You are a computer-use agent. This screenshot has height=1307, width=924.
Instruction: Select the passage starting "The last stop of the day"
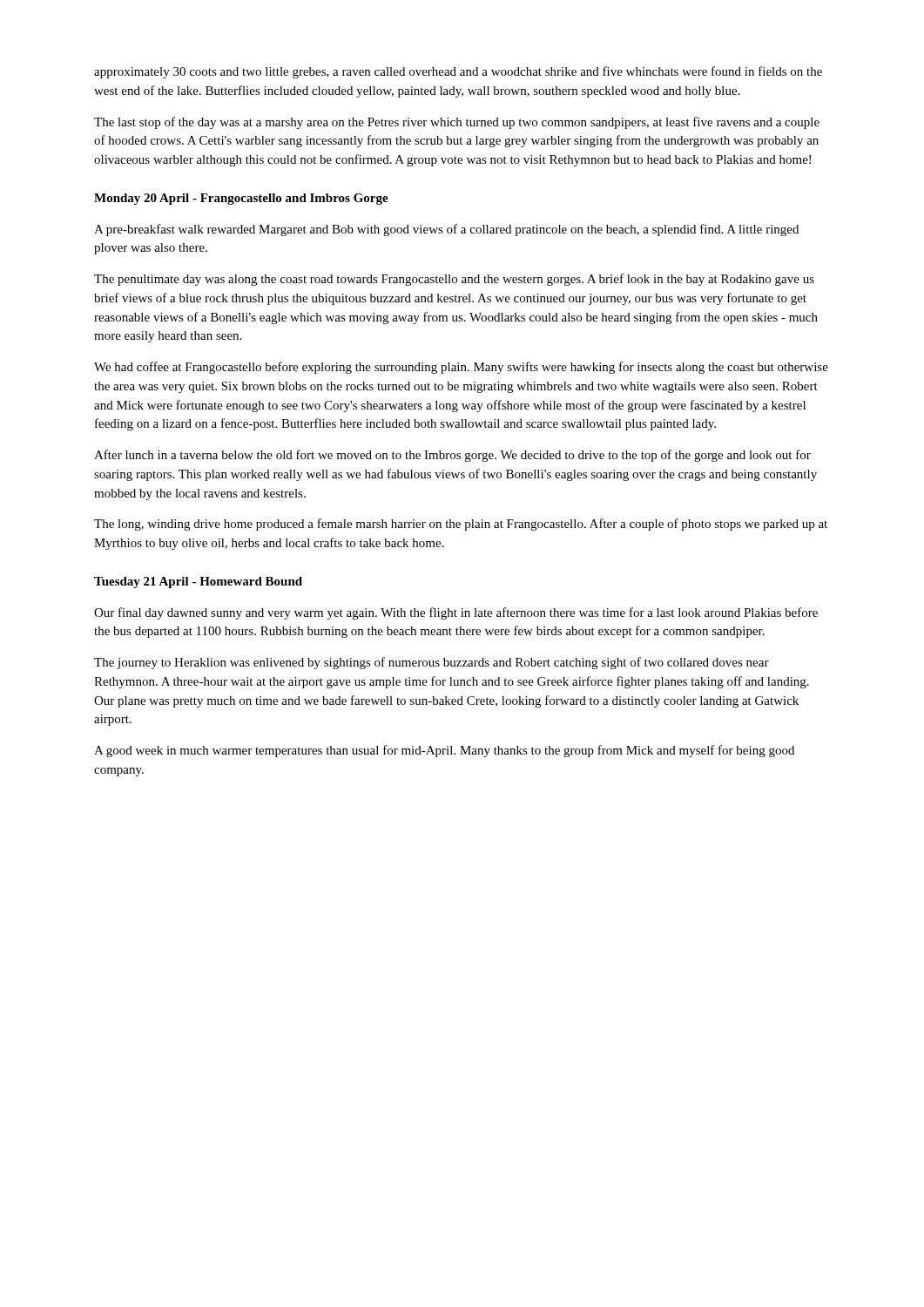click(462, 141)
